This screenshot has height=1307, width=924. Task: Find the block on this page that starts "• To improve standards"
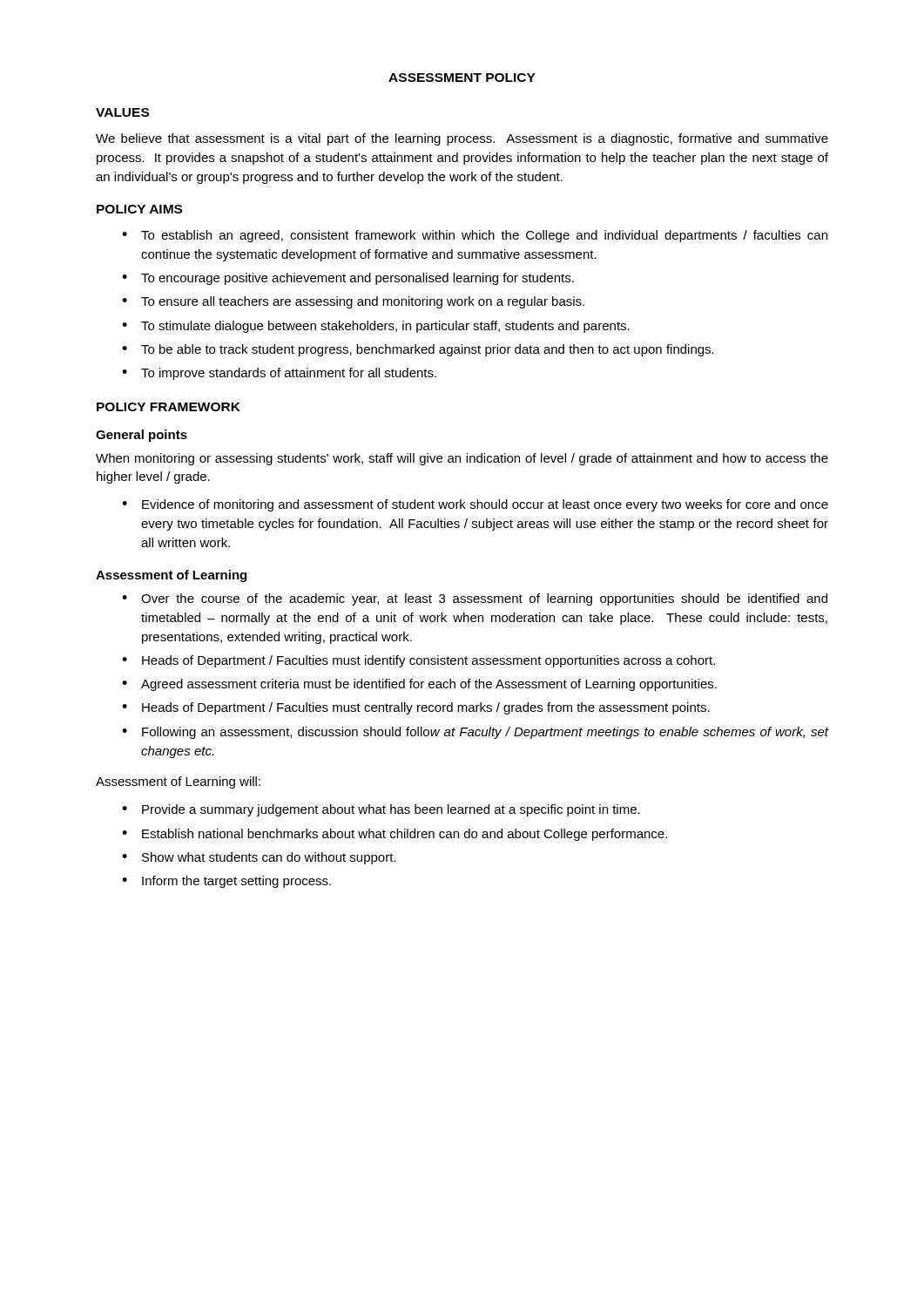click(x=279, y=374)
